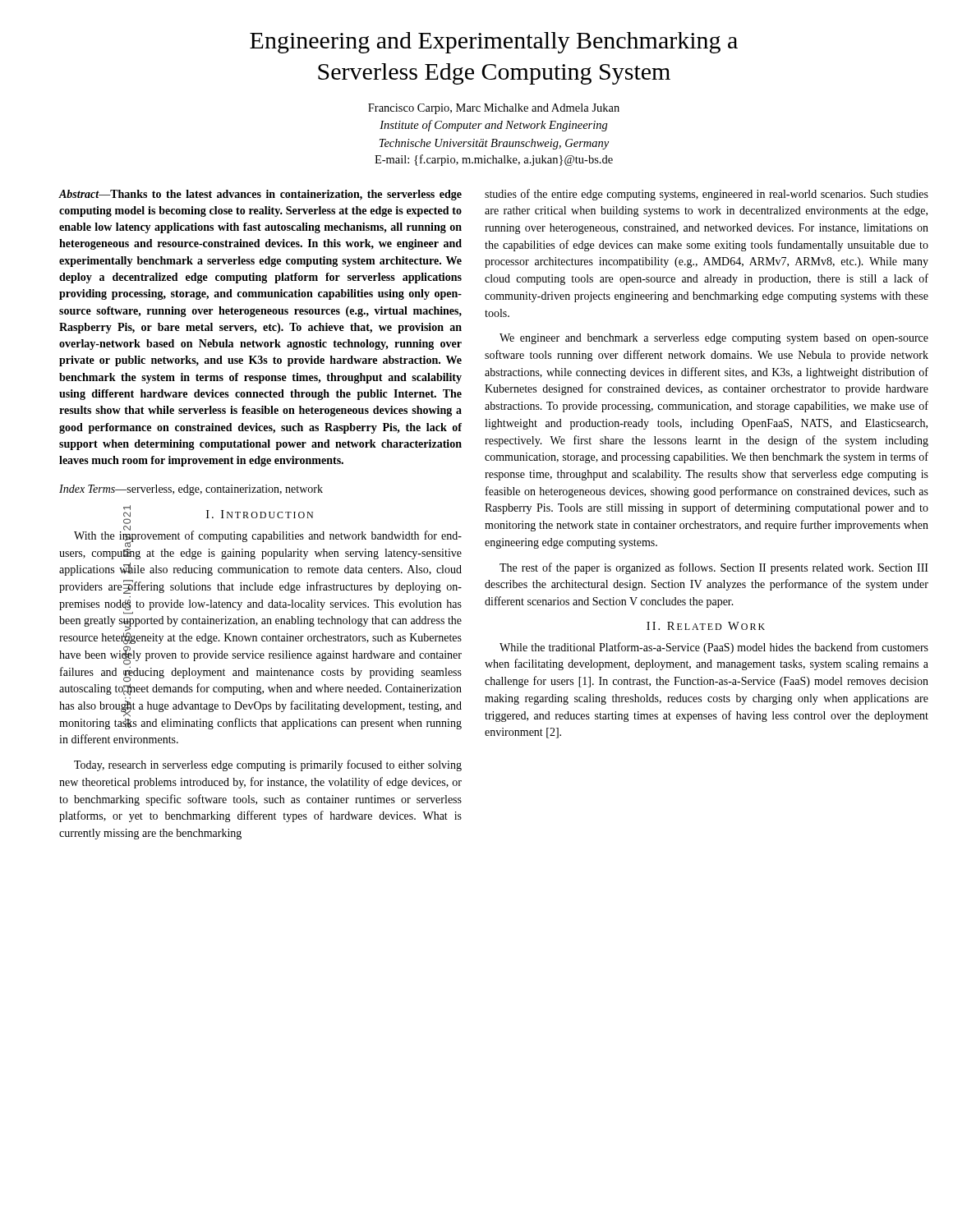Locate the text starting "The rest of"
The width and height of the screenshot is (953, 1232).
click(707, 585)
